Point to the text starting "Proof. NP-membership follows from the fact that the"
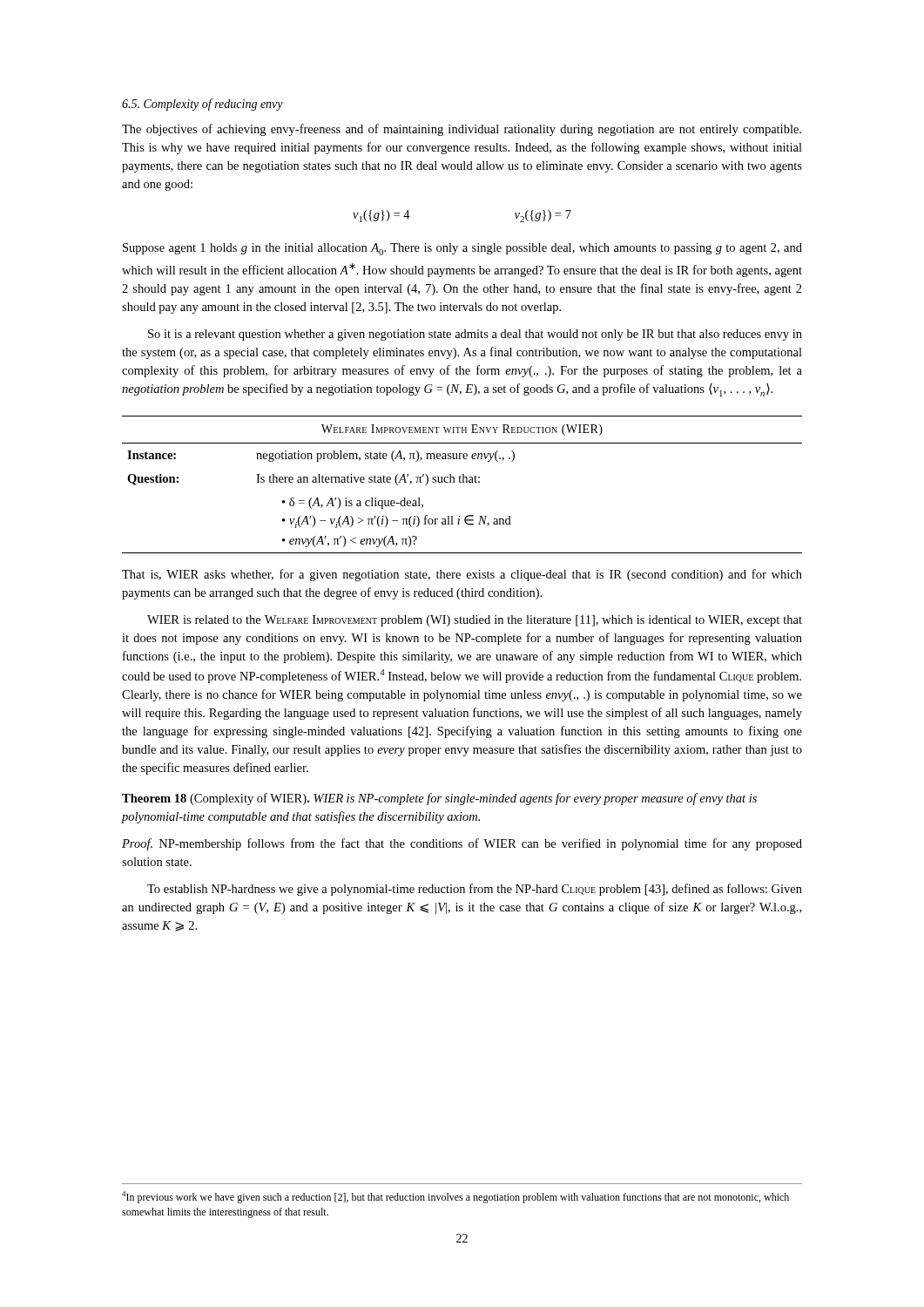Screen dimensions: 1307x924 462,853
